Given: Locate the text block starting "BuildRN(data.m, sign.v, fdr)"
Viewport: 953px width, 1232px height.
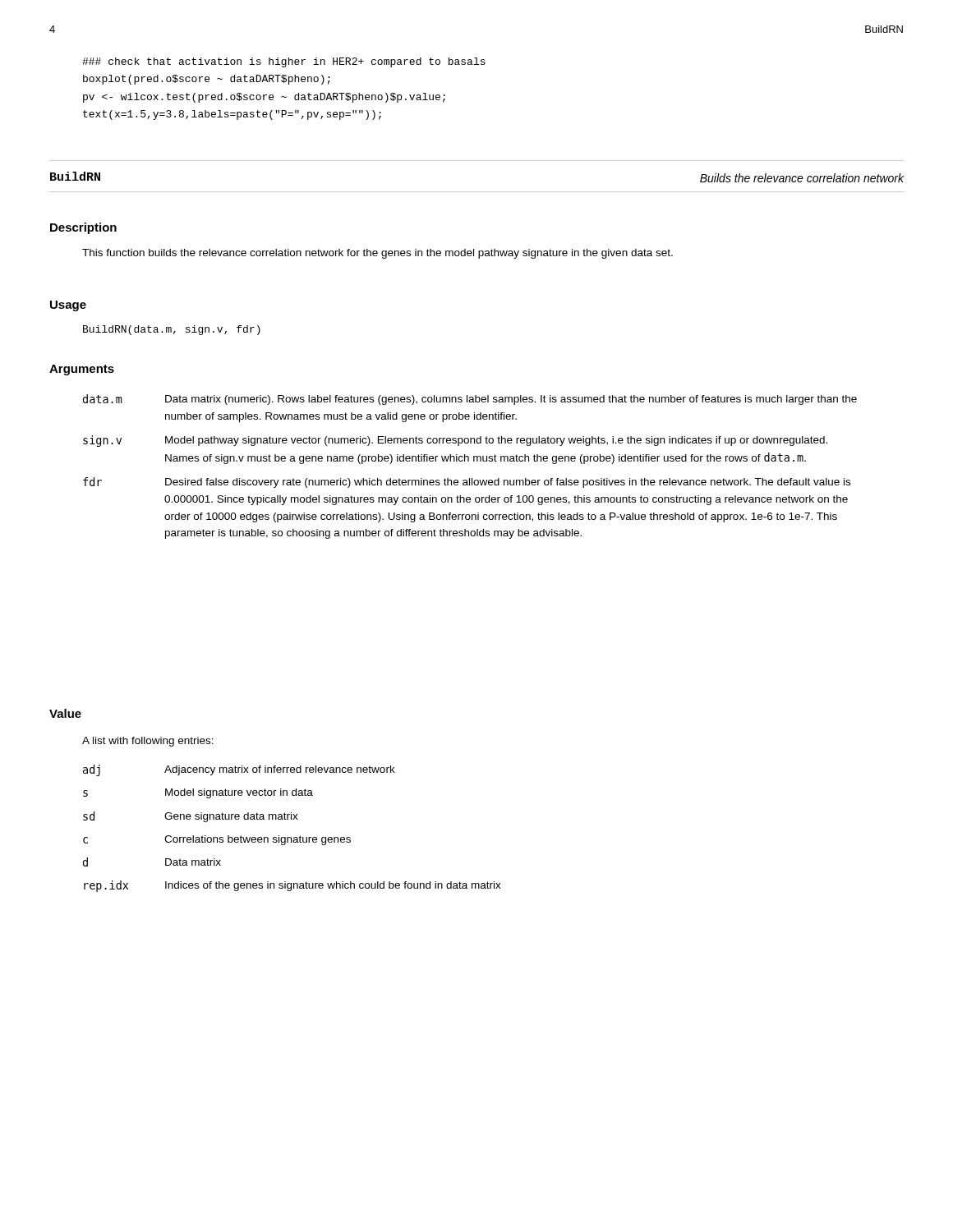Looking at the screenshot, I should [172, 330].
